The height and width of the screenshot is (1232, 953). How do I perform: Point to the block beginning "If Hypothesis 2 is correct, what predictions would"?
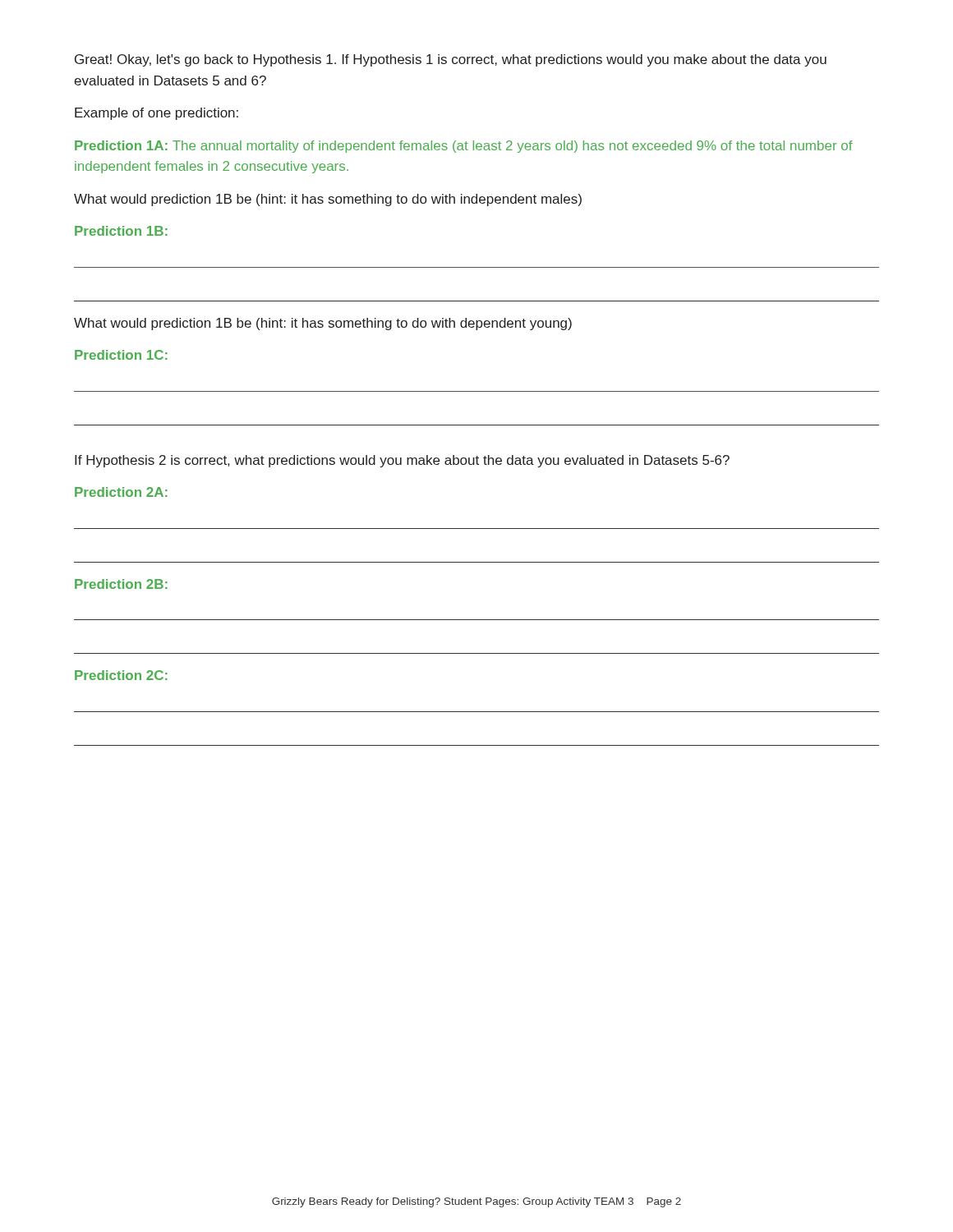(402, 460)
